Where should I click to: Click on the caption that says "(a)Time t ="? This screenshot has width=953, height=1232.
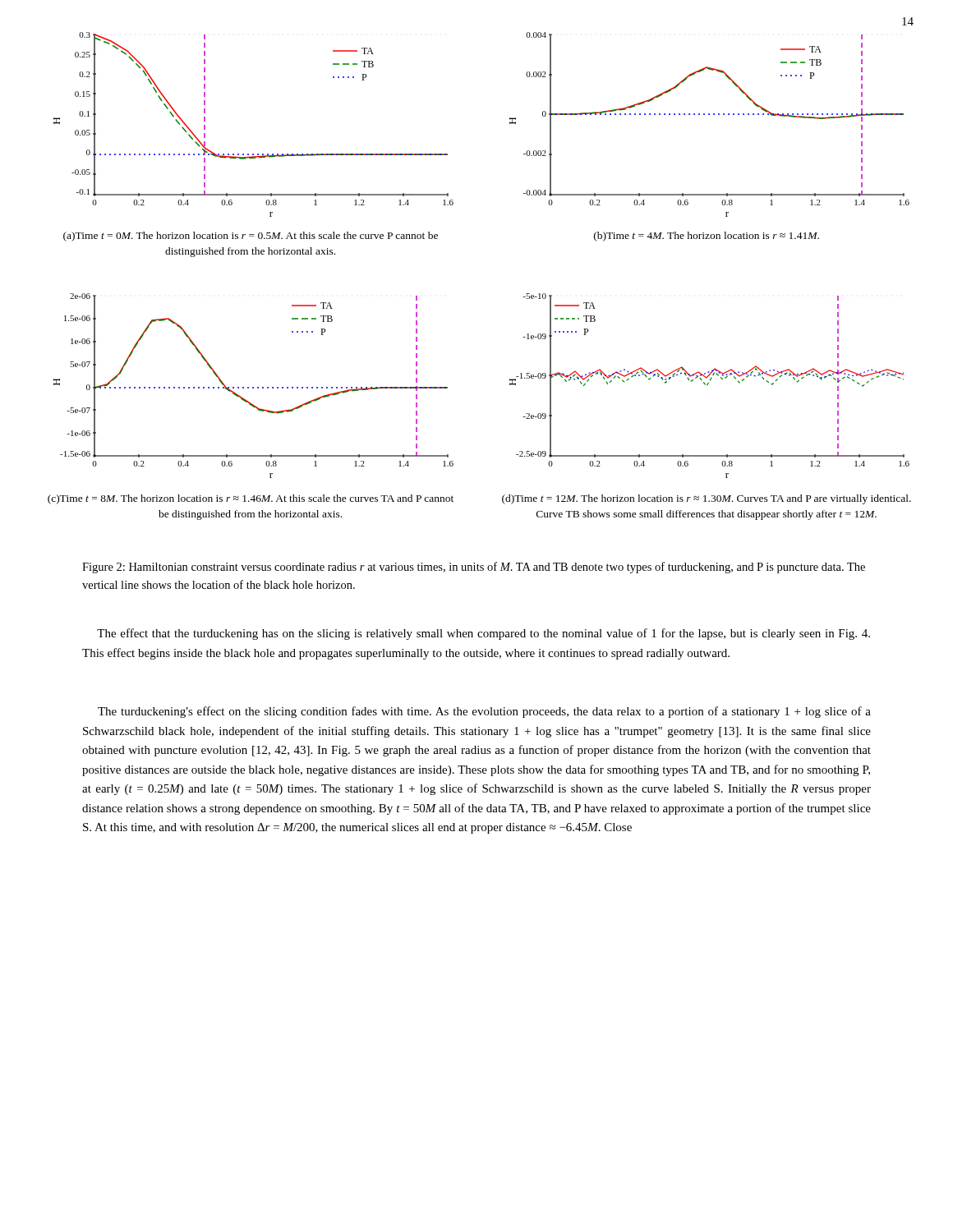point(251,243)
